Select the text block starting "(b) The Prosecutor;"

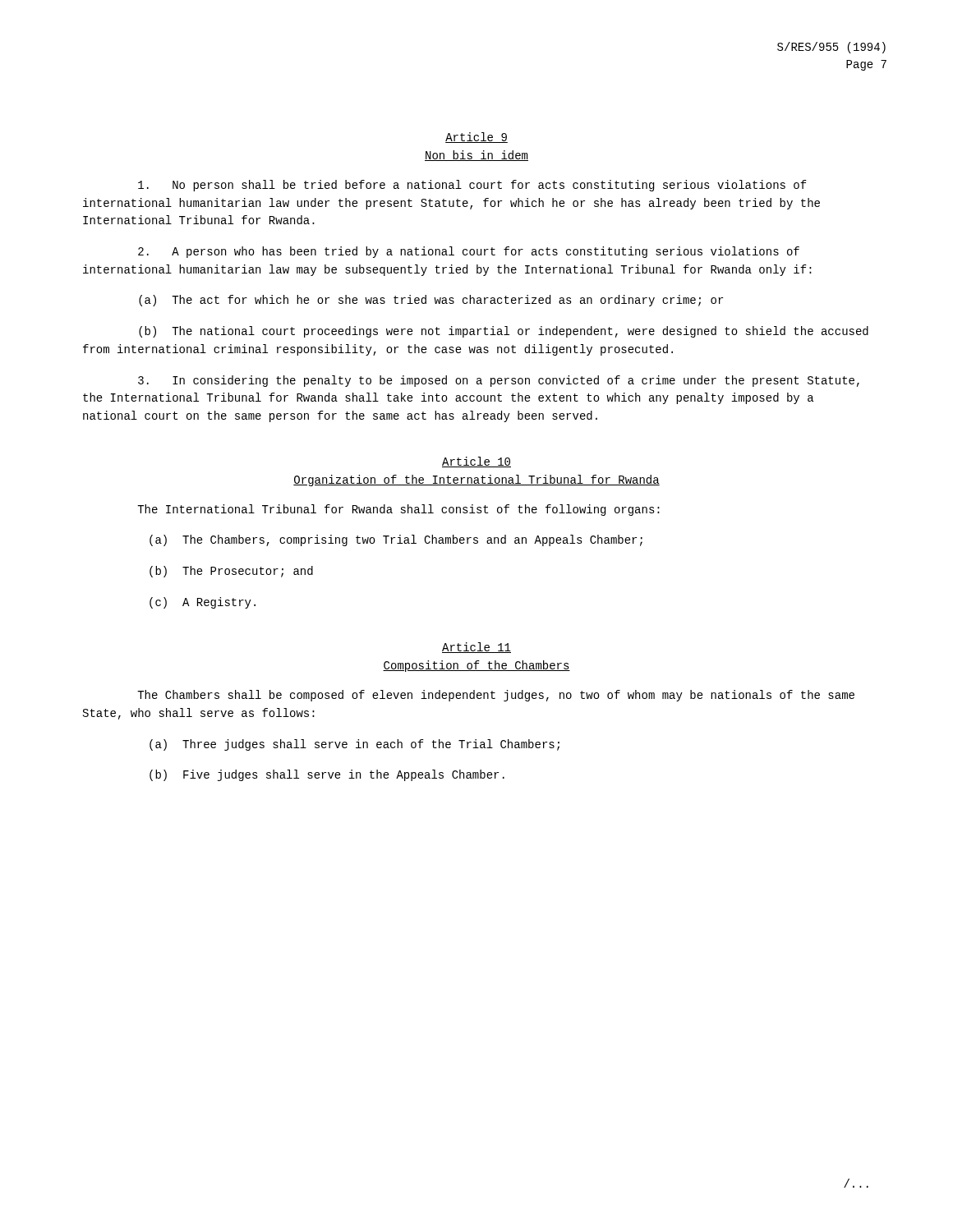[231, 572]
